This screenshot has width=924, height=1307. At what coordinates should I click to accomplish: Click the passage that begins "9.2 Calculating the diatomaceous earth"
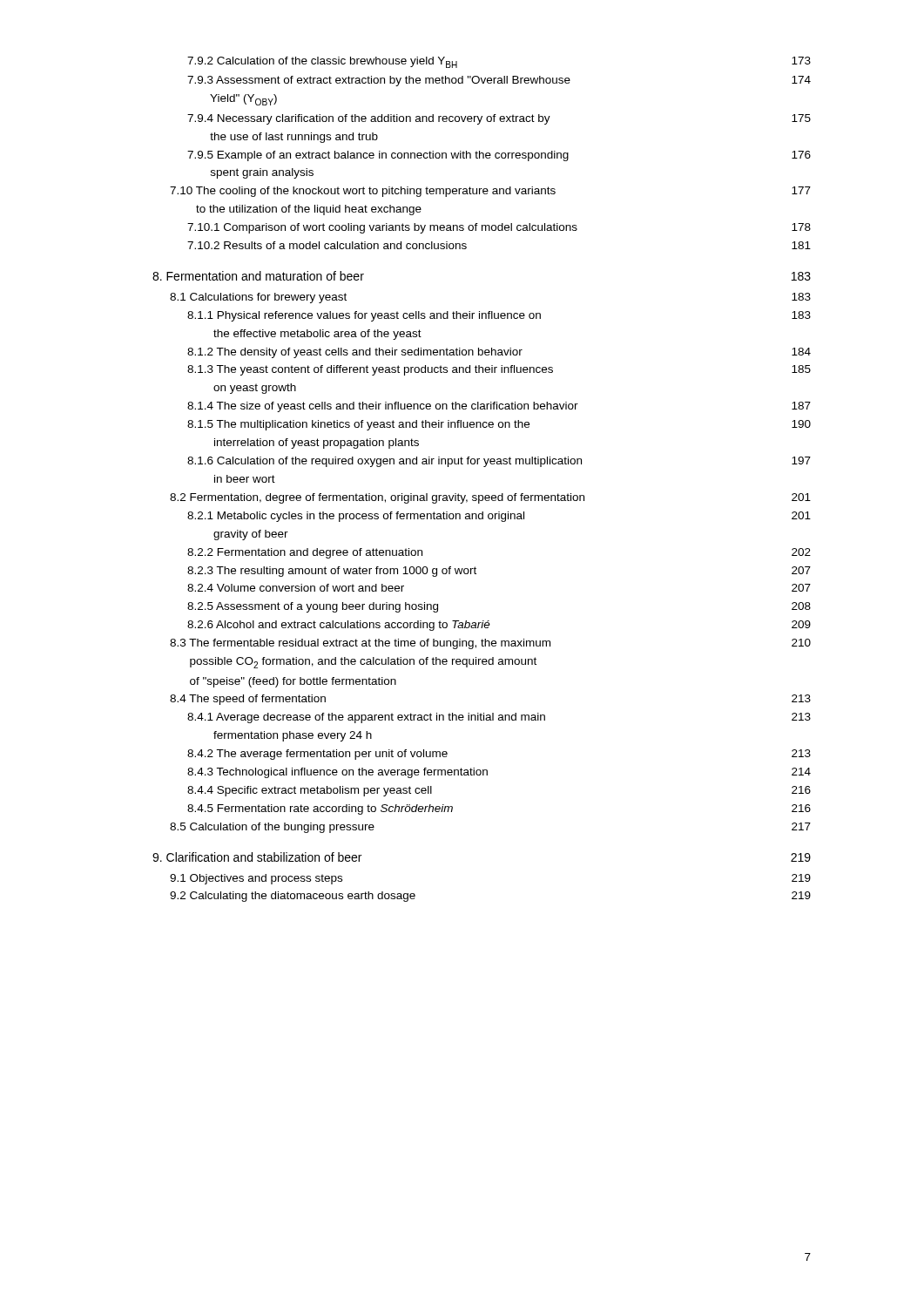coord(291,898)
